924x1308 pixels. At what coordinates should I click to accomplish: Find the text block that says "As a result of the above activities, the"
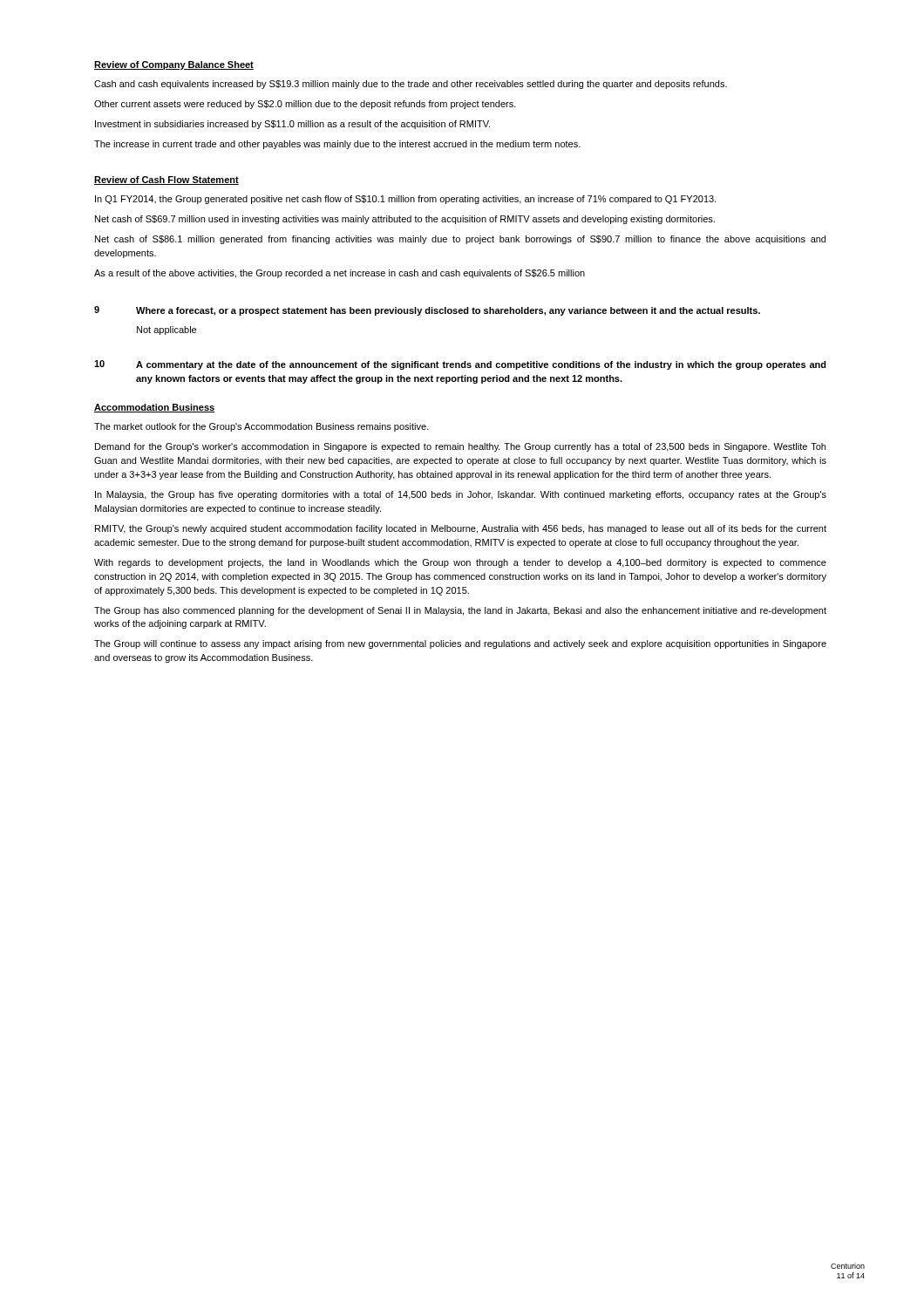340,272
